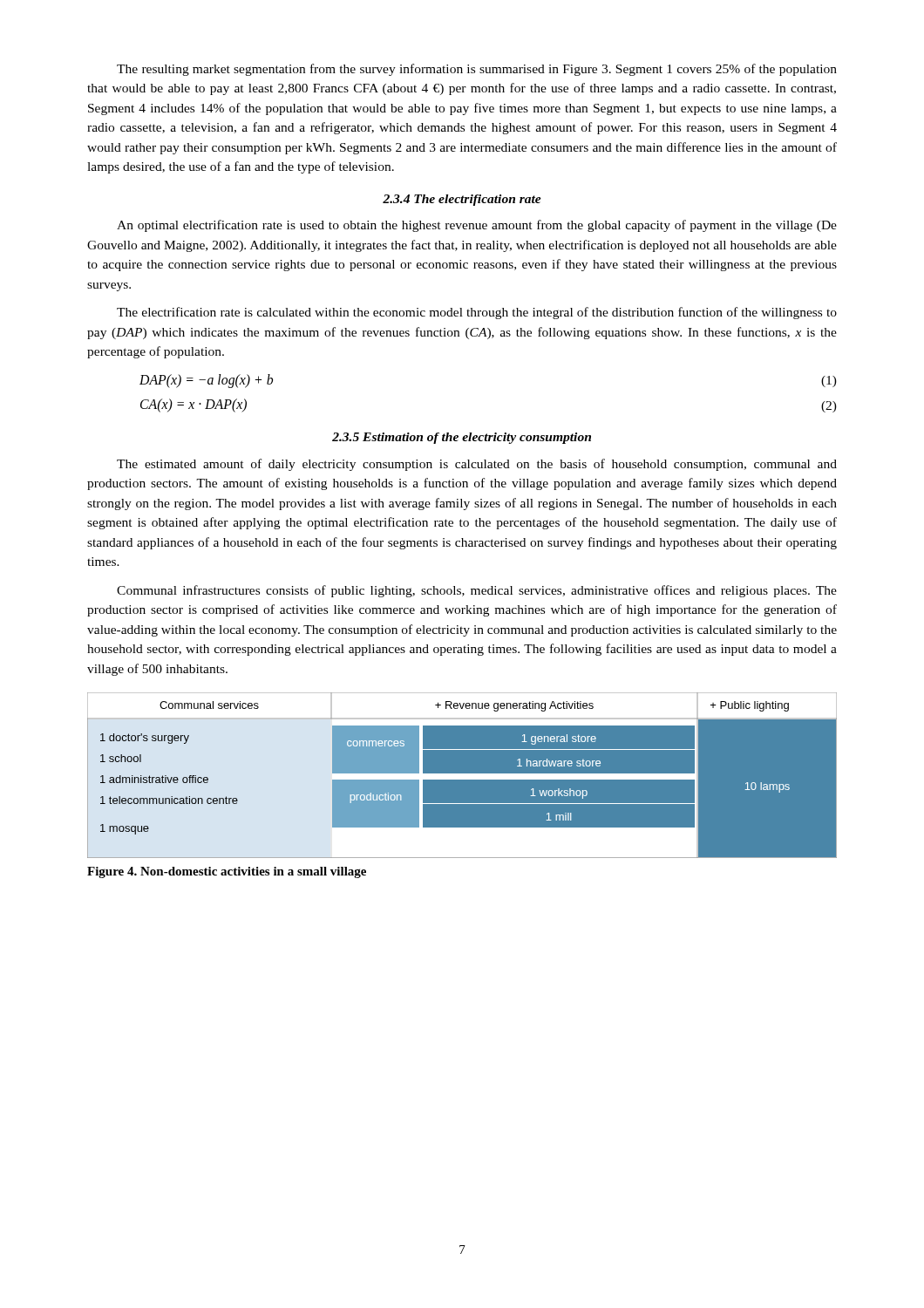Image resolution: width=924 pixels, height=1308 pixels.
Task: Select the text block starting "DAP(x) = −a"
Action: [x=211, y=382]
